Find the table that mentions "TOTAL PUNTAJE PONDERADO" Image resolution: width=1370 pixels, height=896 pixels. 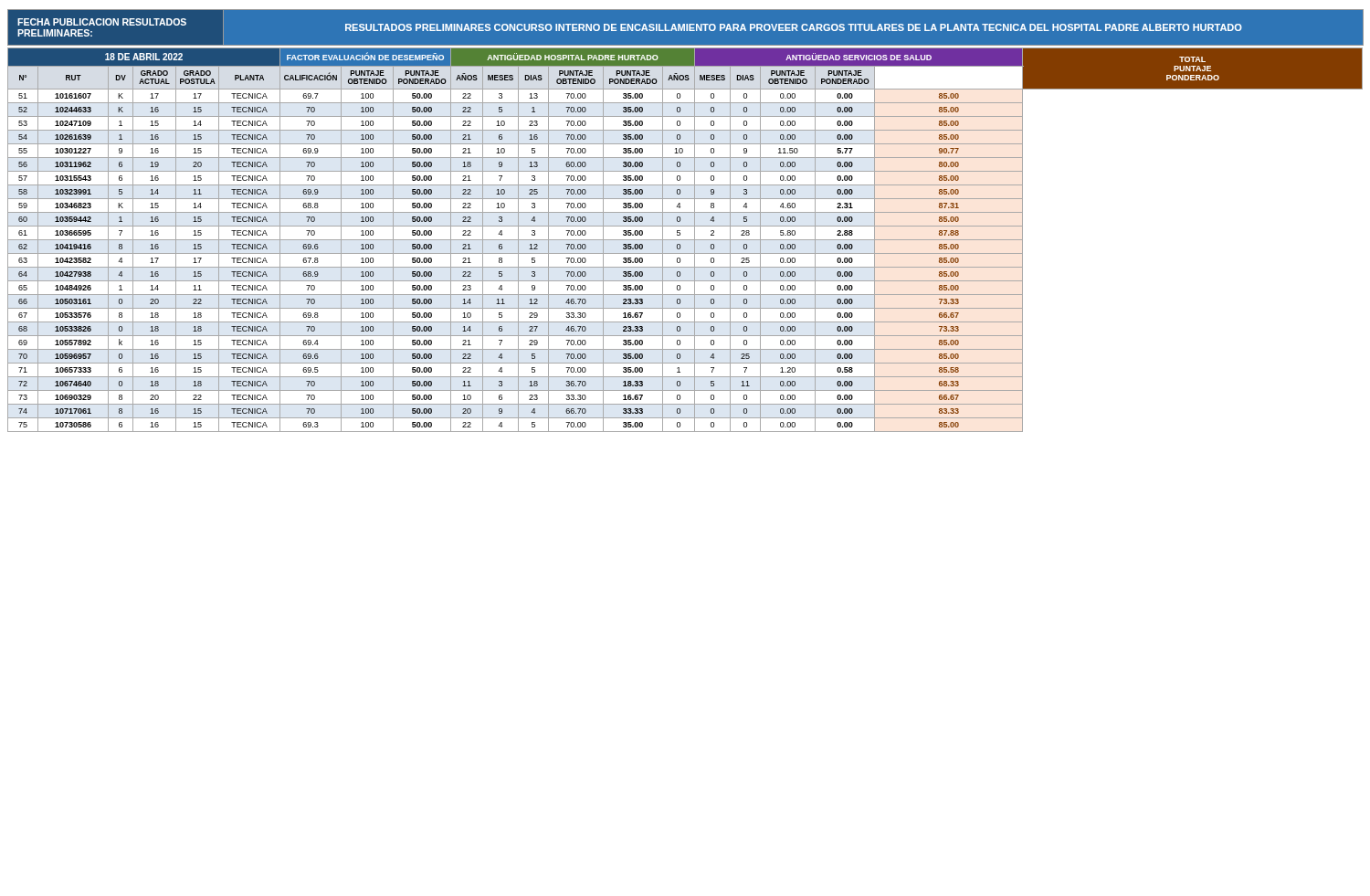pos(685,240)
